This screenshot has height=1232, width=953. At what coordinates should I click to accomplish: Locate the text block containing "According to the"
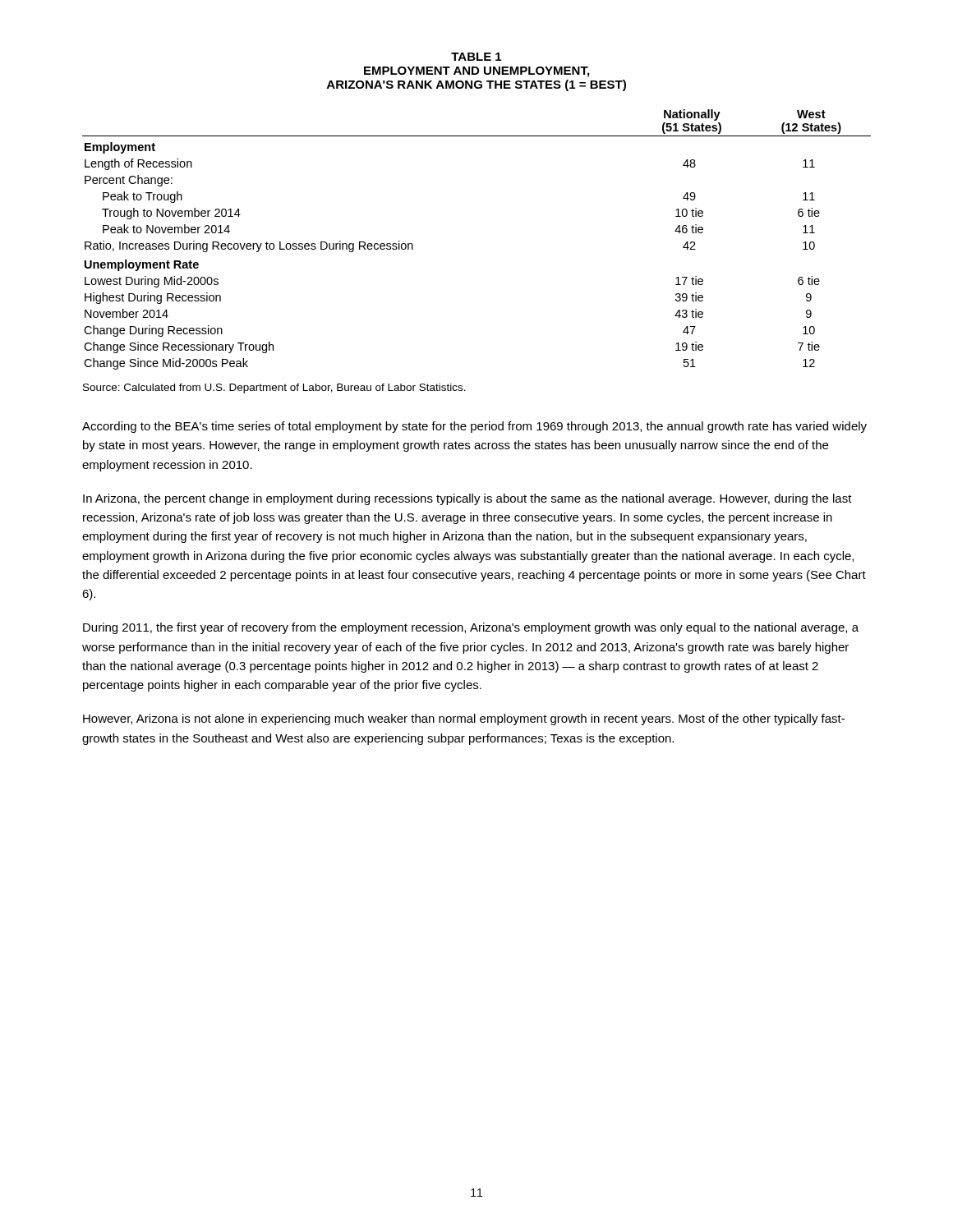[x=474, y=445]
